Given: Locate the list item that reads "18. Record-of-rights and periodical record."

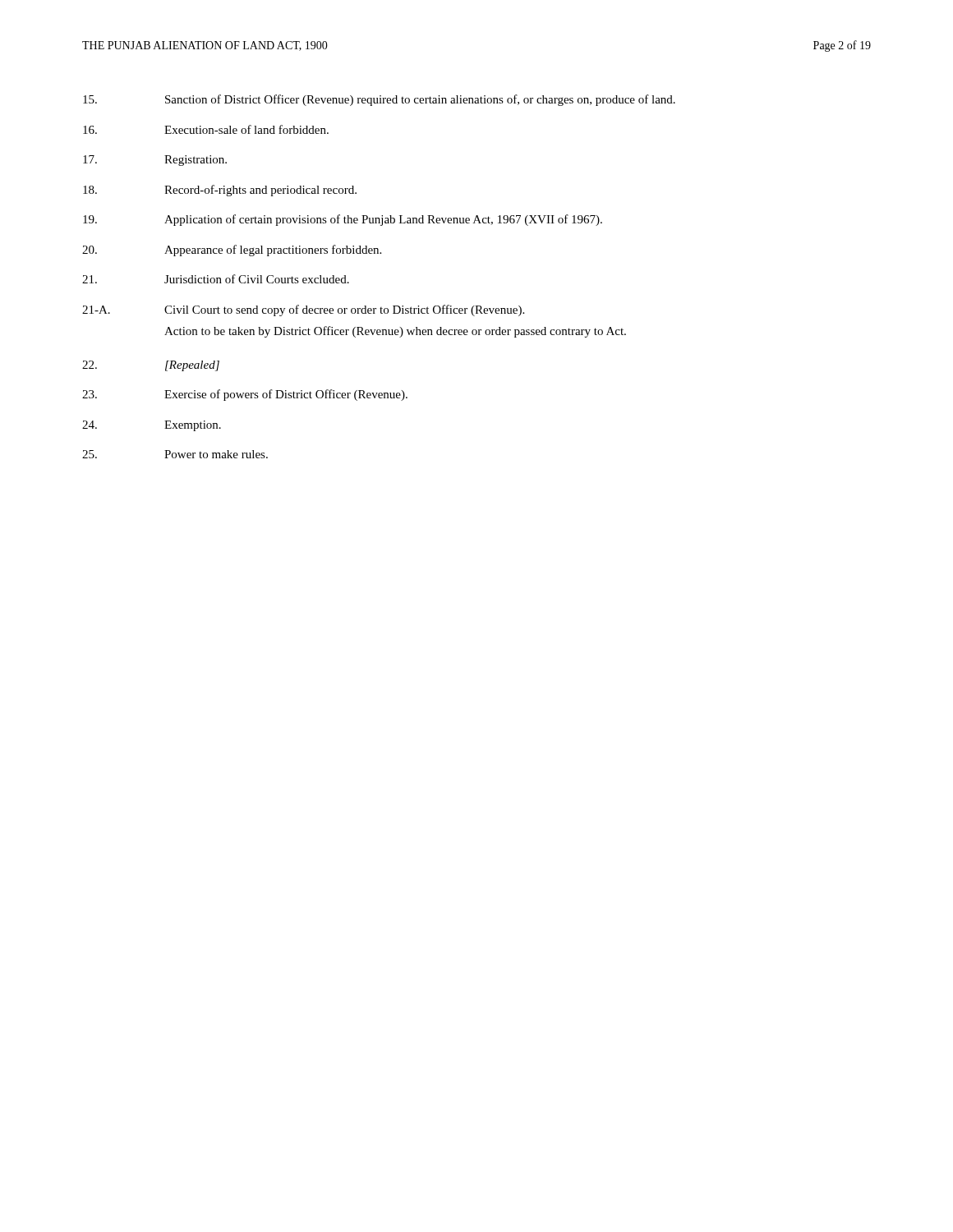Looking at the screenshot, I should [220, 191].
